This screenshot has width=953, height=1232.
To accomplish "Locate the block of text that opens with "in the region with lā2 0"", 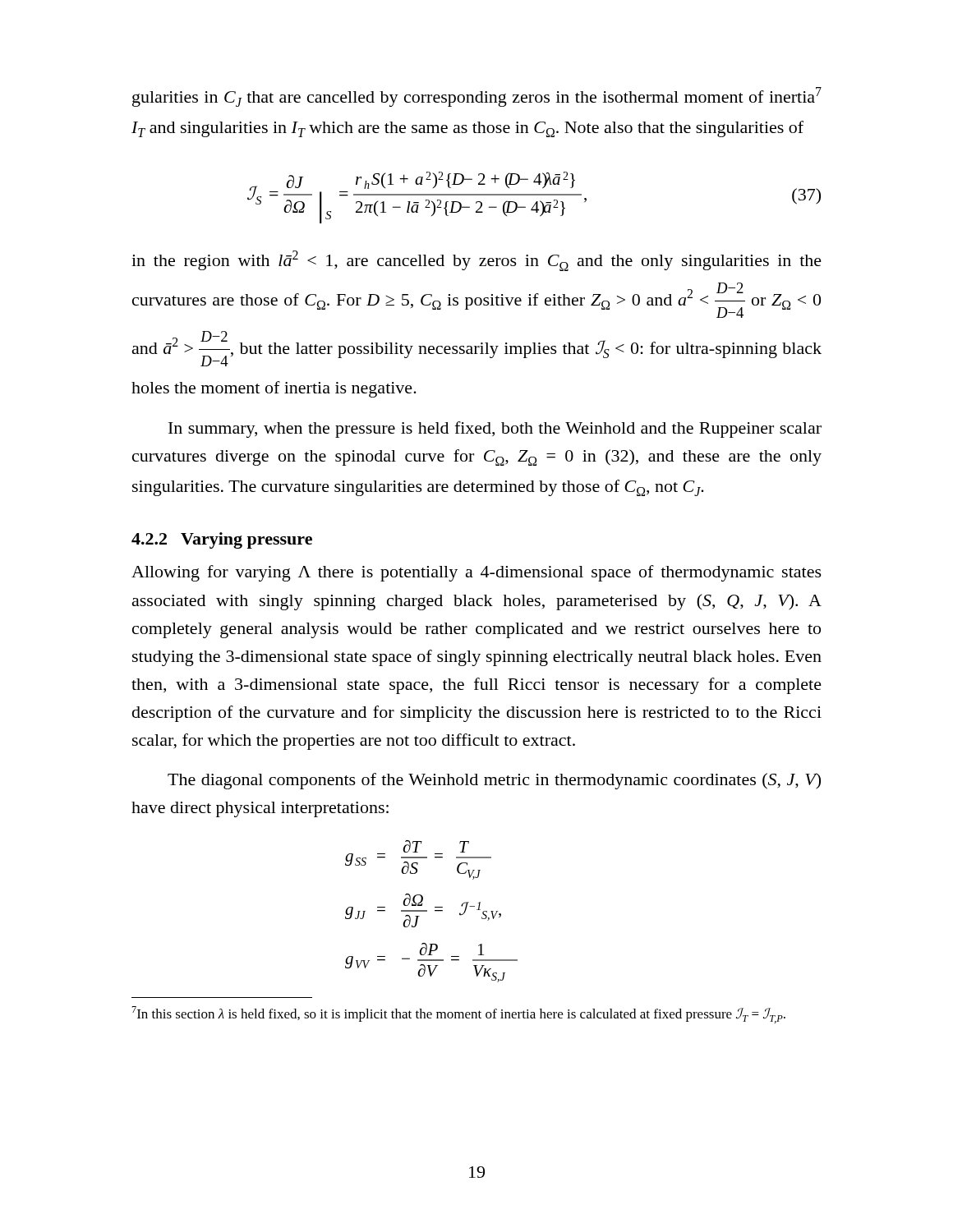I will point(476,323).
